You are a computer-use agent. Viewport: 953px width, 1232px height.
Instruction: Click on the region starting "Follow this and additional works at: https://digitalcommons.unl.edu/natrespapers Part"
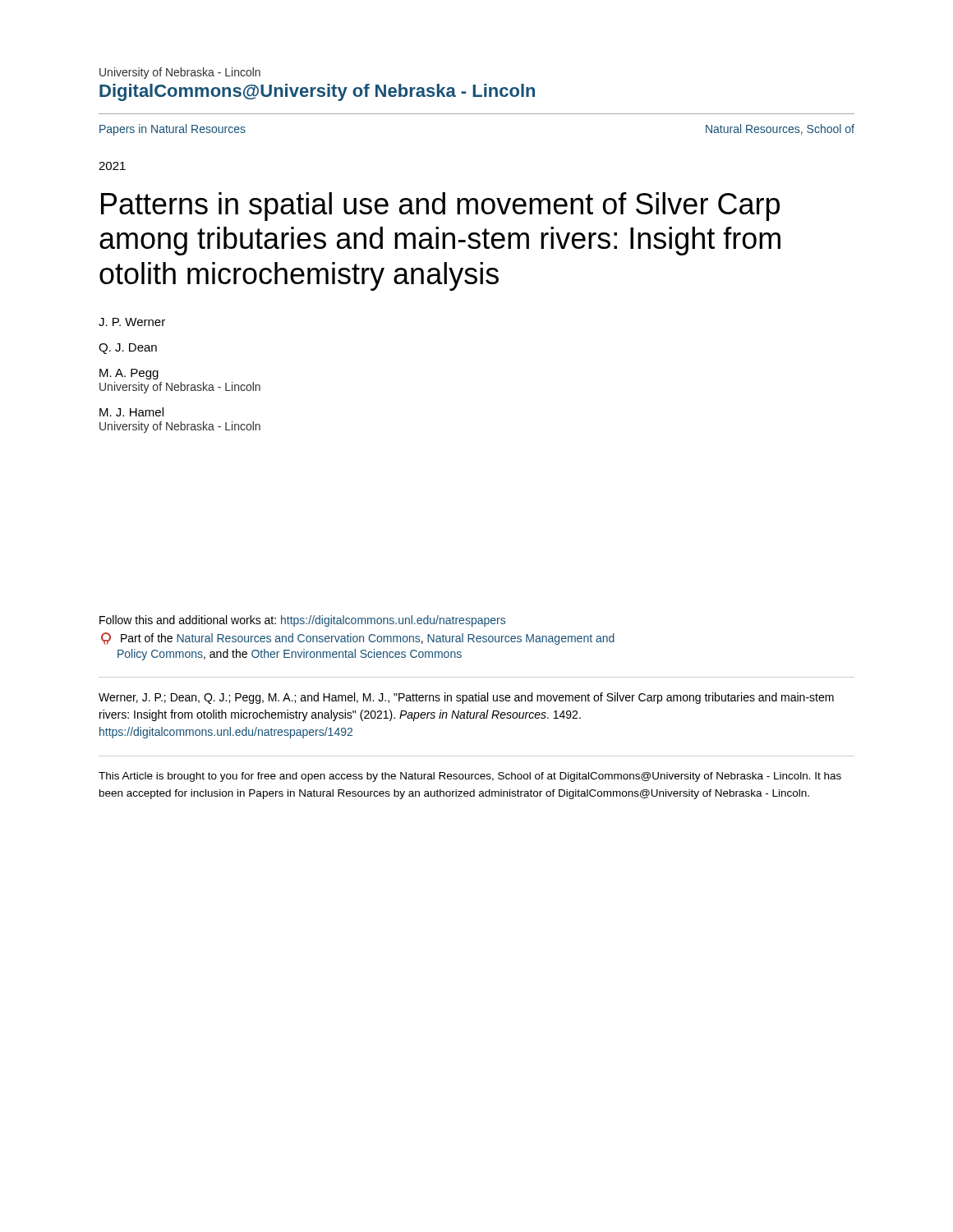click(x=476, y=637)
